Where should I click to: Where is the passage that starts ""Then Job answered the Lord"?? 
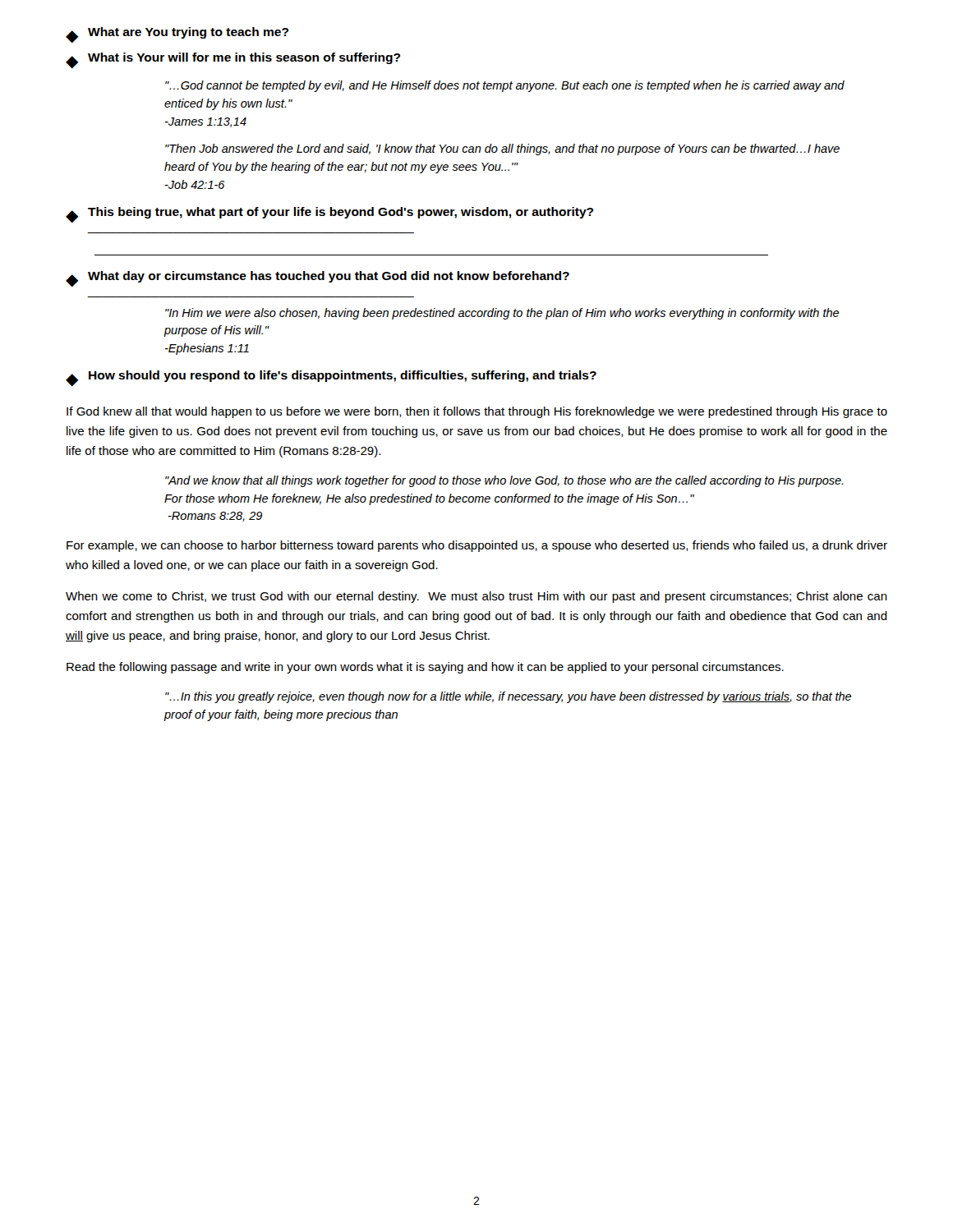pos(502,167)
